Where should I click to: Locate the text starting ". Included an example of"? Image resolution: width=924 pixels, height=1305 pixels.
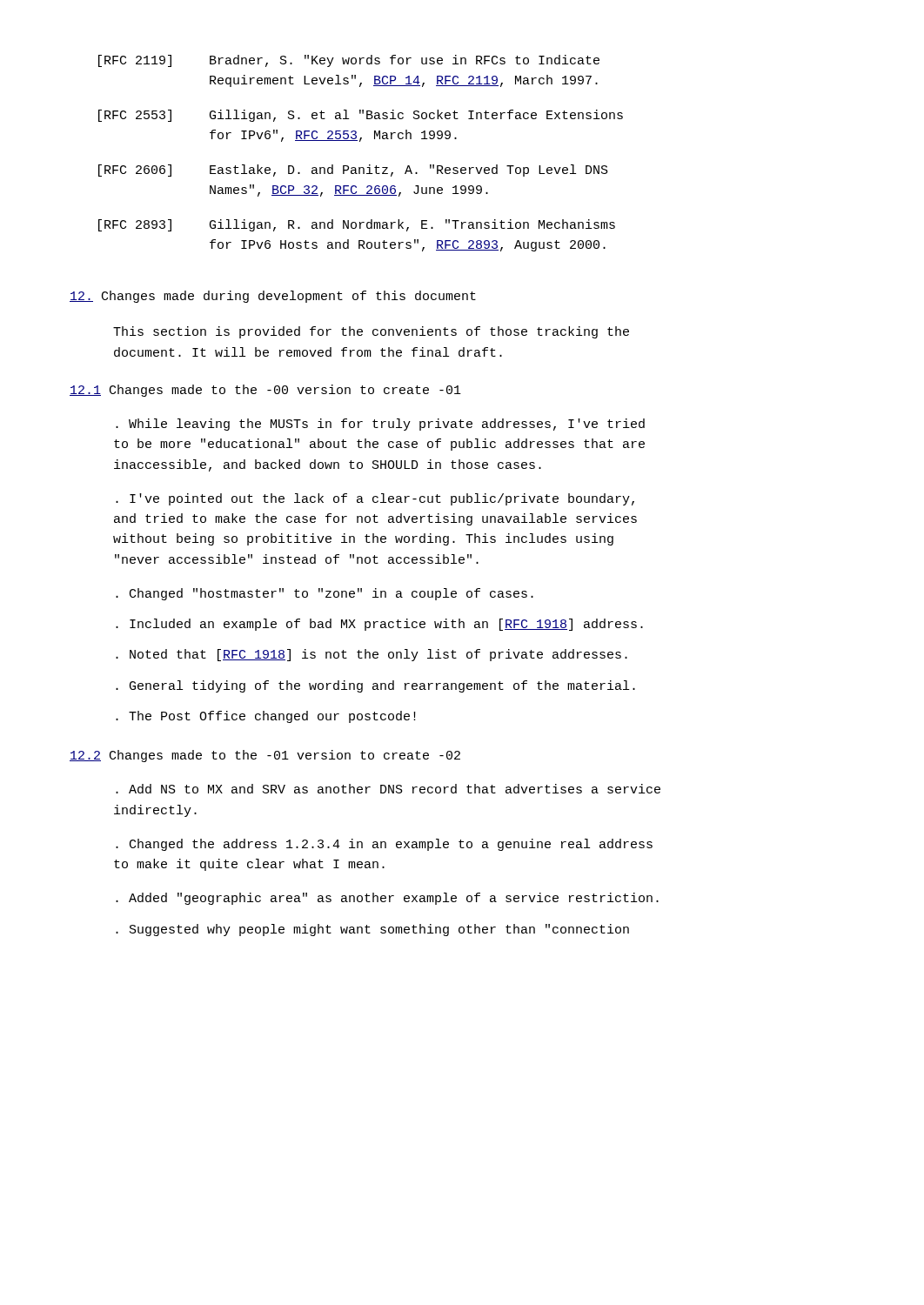[x=379, y=625]
